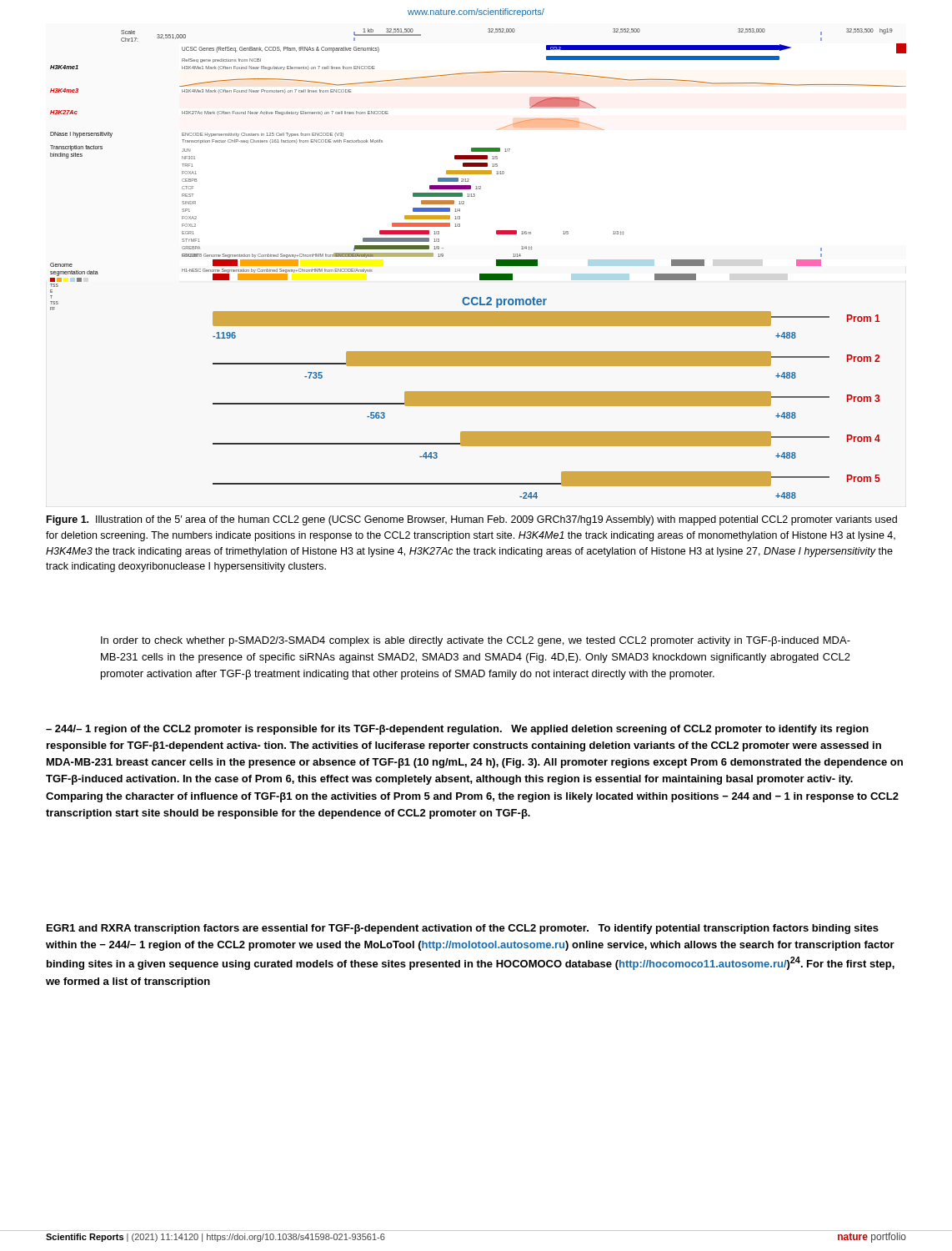Click on the section header containing "EGR1 and RXRA transcription"
The image size is (952, 1251).
(x=470, y=954)
